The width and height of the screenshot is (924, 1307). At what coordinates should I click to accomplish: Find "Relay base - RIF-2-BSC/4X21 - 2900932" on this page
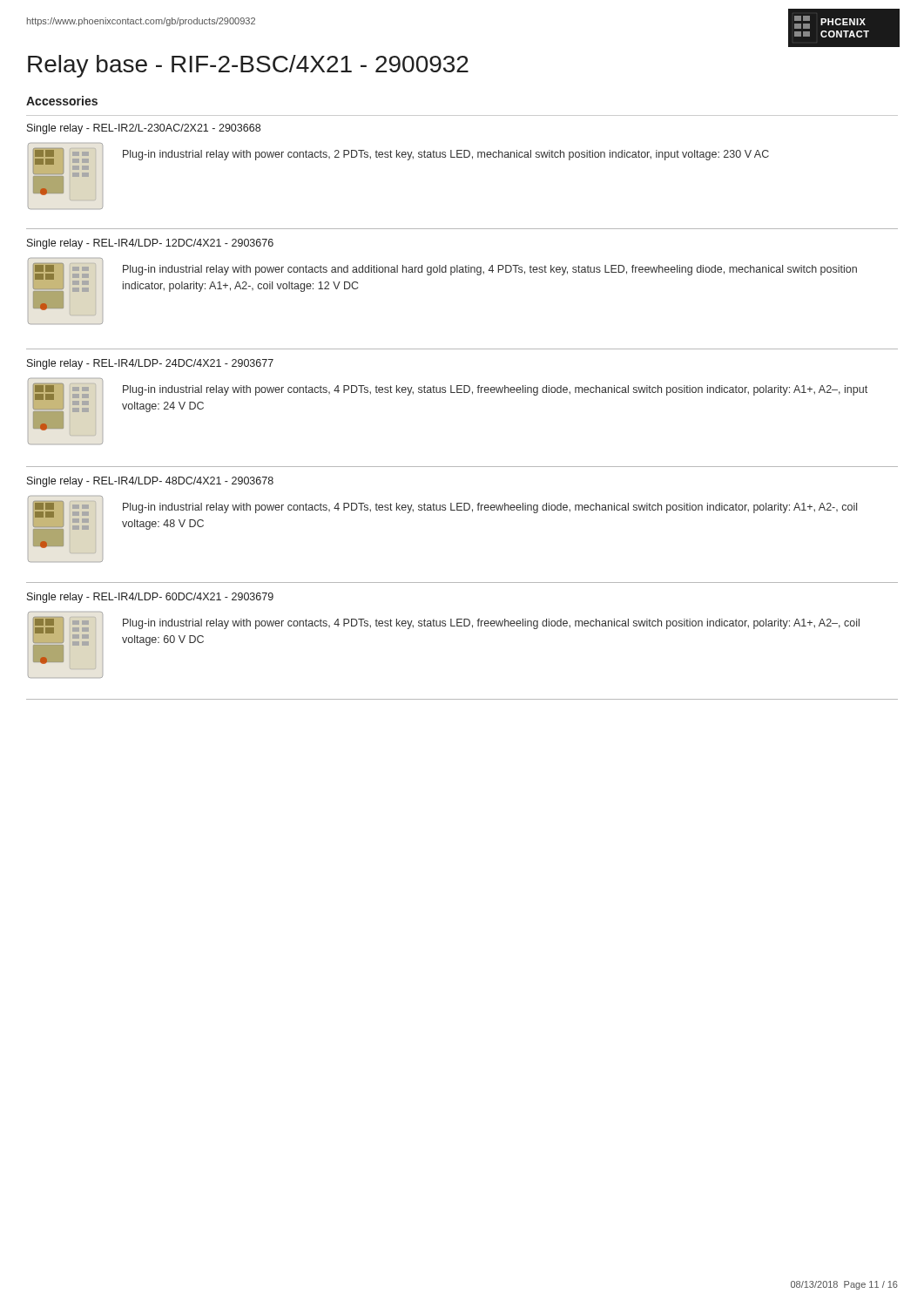(x=248, y=64)
